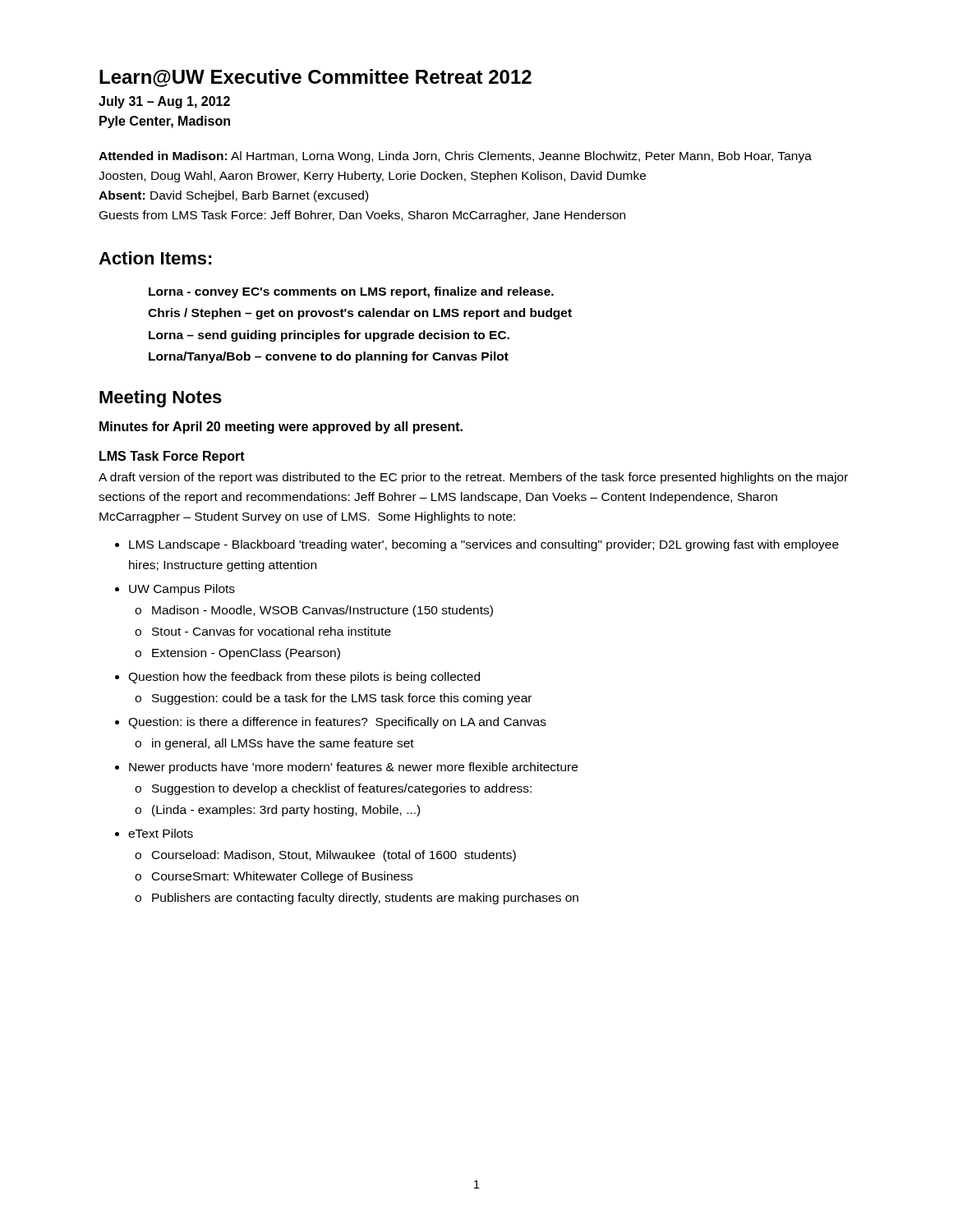Navigate to the block starting "Minutes for April 20 meeting were approved"
The width and height of the screenshot is (953, 1232).
click(281, 427)
